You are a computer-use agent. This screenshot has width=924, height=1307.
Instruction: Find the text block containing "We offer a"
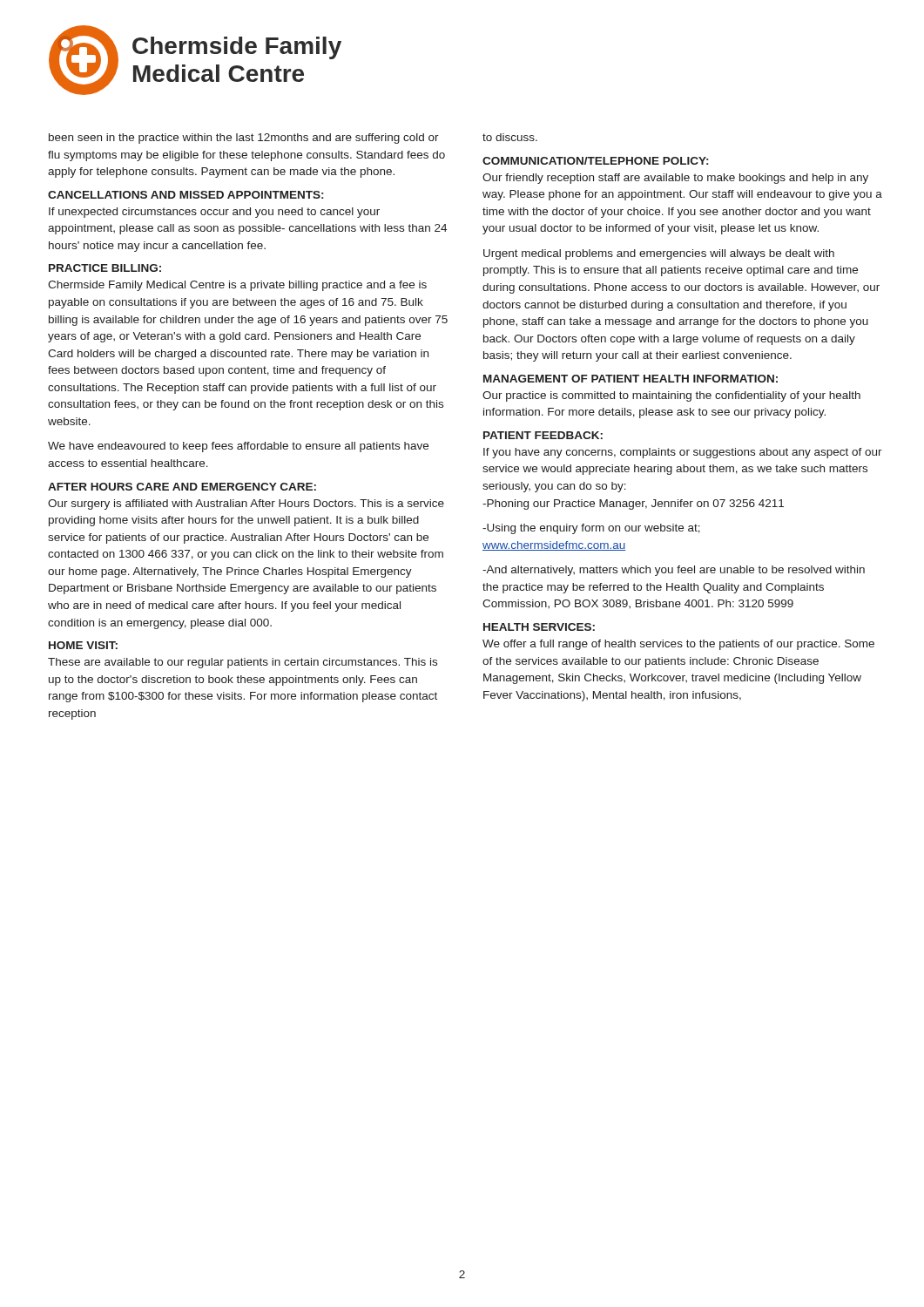tap(679, 669)
